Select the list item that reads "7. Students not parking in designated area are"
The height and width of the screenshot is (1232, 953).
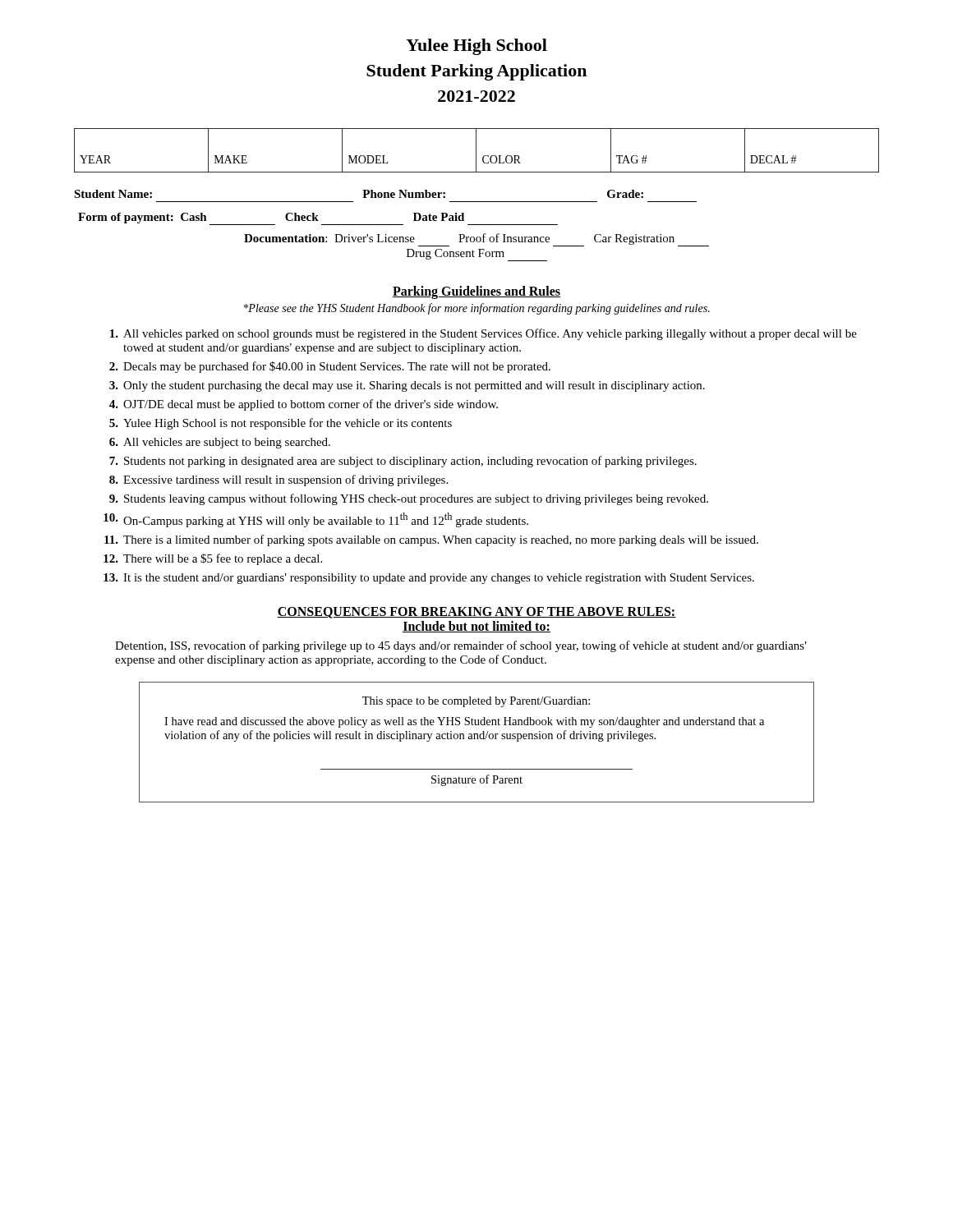pos(476,462)
